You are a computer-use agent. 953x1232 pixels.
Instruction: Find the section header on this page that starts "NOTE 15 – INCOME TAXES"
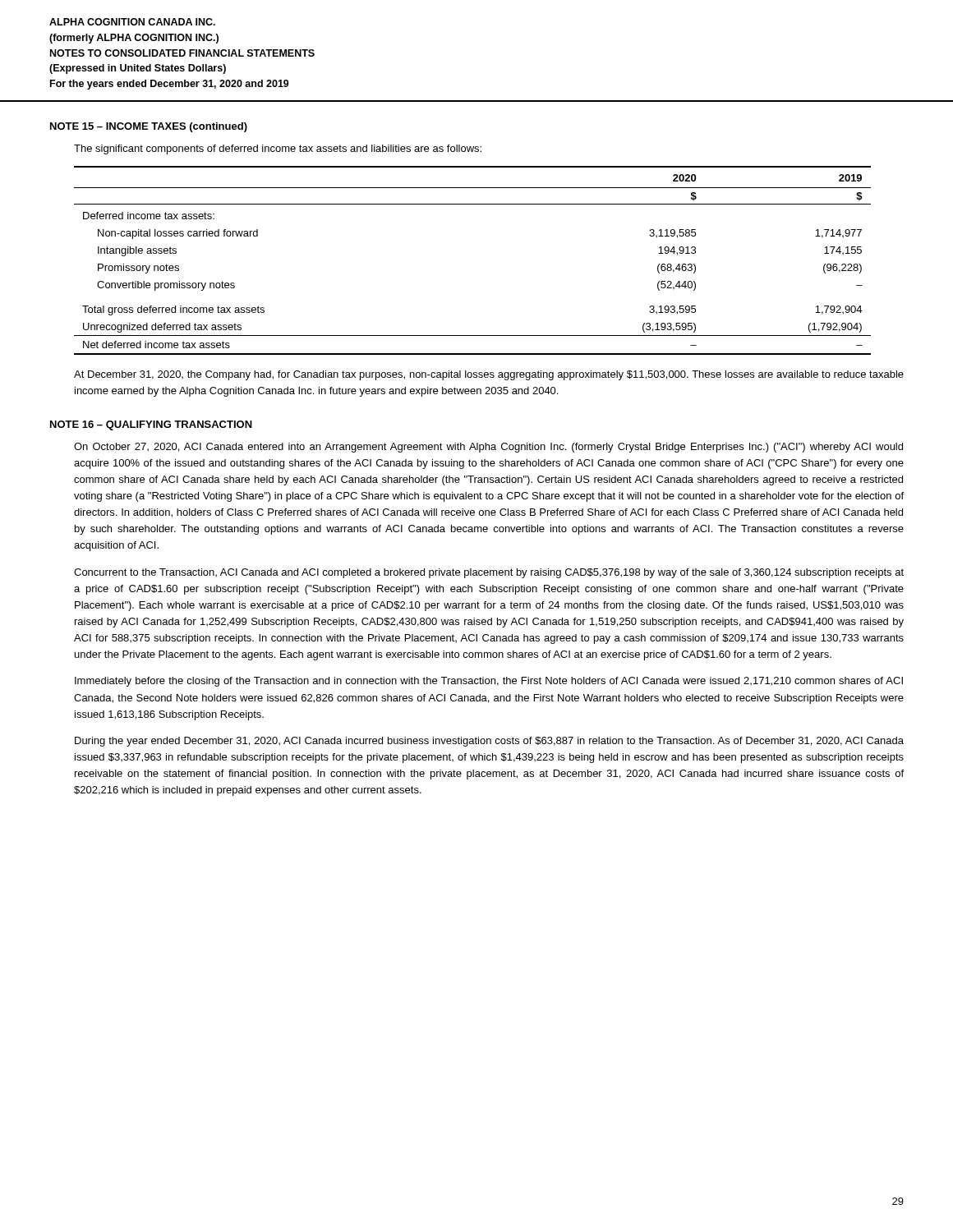coord(148,126)
